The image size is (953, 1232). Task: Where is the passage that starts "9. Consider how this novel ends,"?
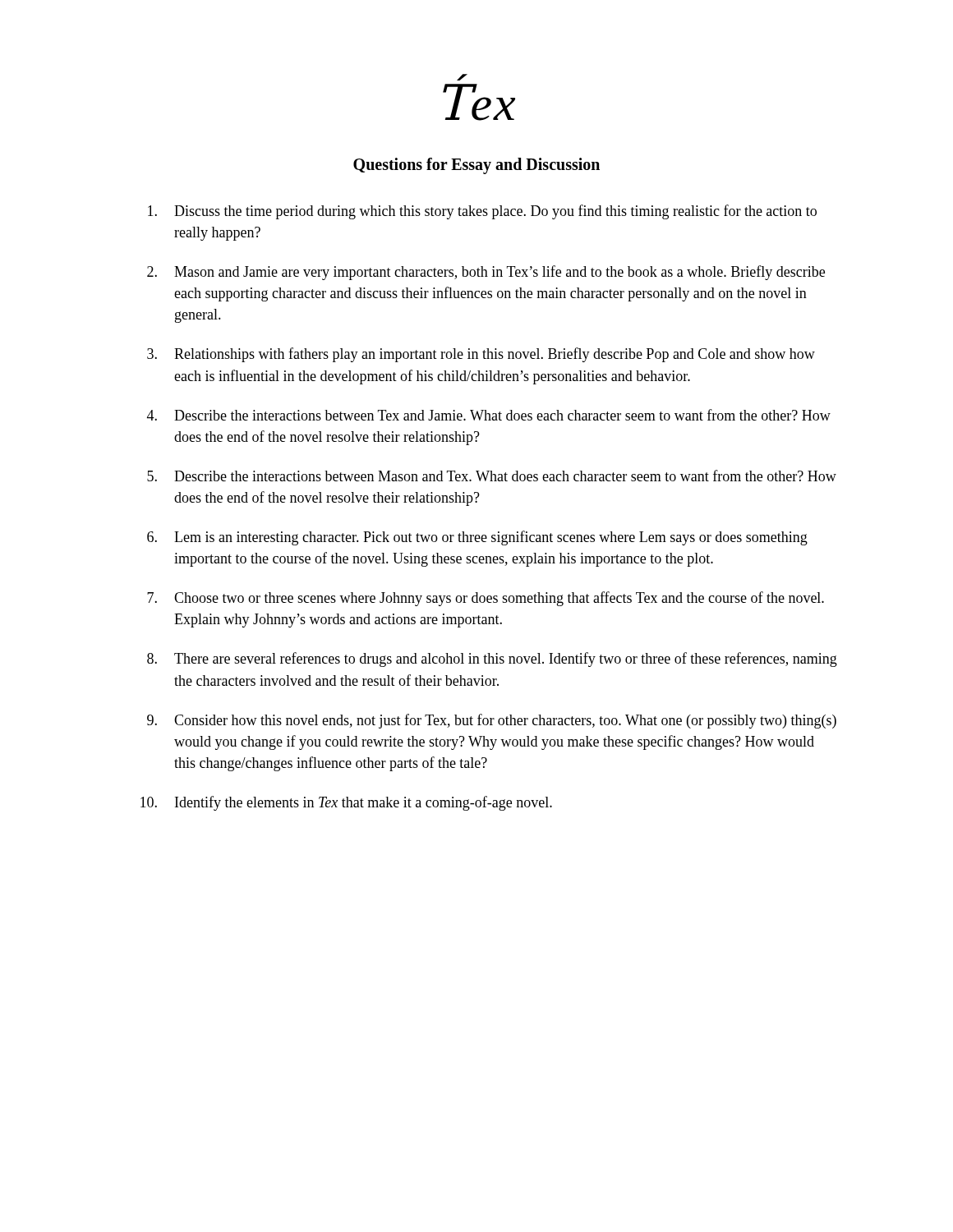tap(476, 741)
